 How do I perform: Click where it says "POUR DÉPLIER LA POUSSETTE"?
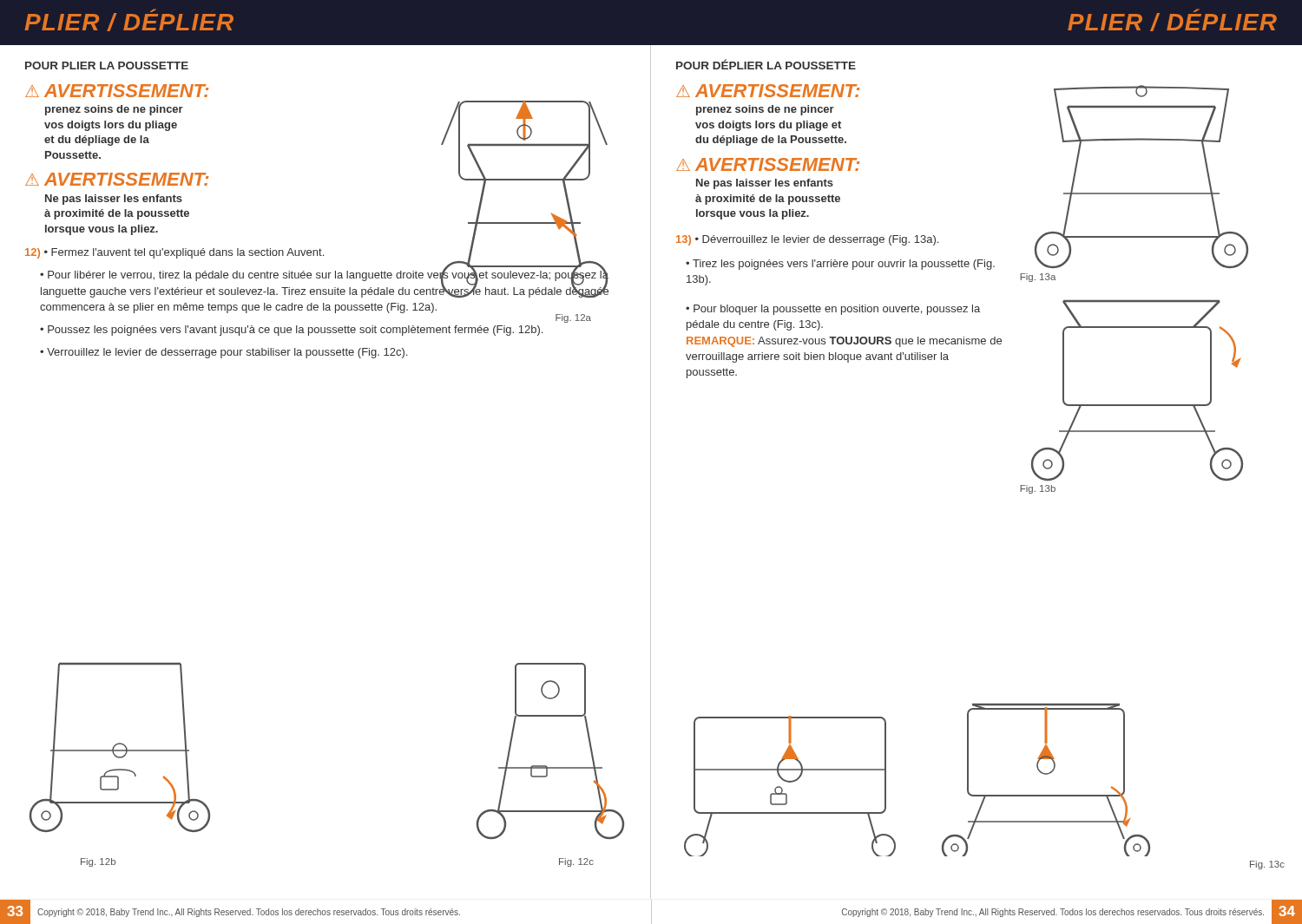766,65
